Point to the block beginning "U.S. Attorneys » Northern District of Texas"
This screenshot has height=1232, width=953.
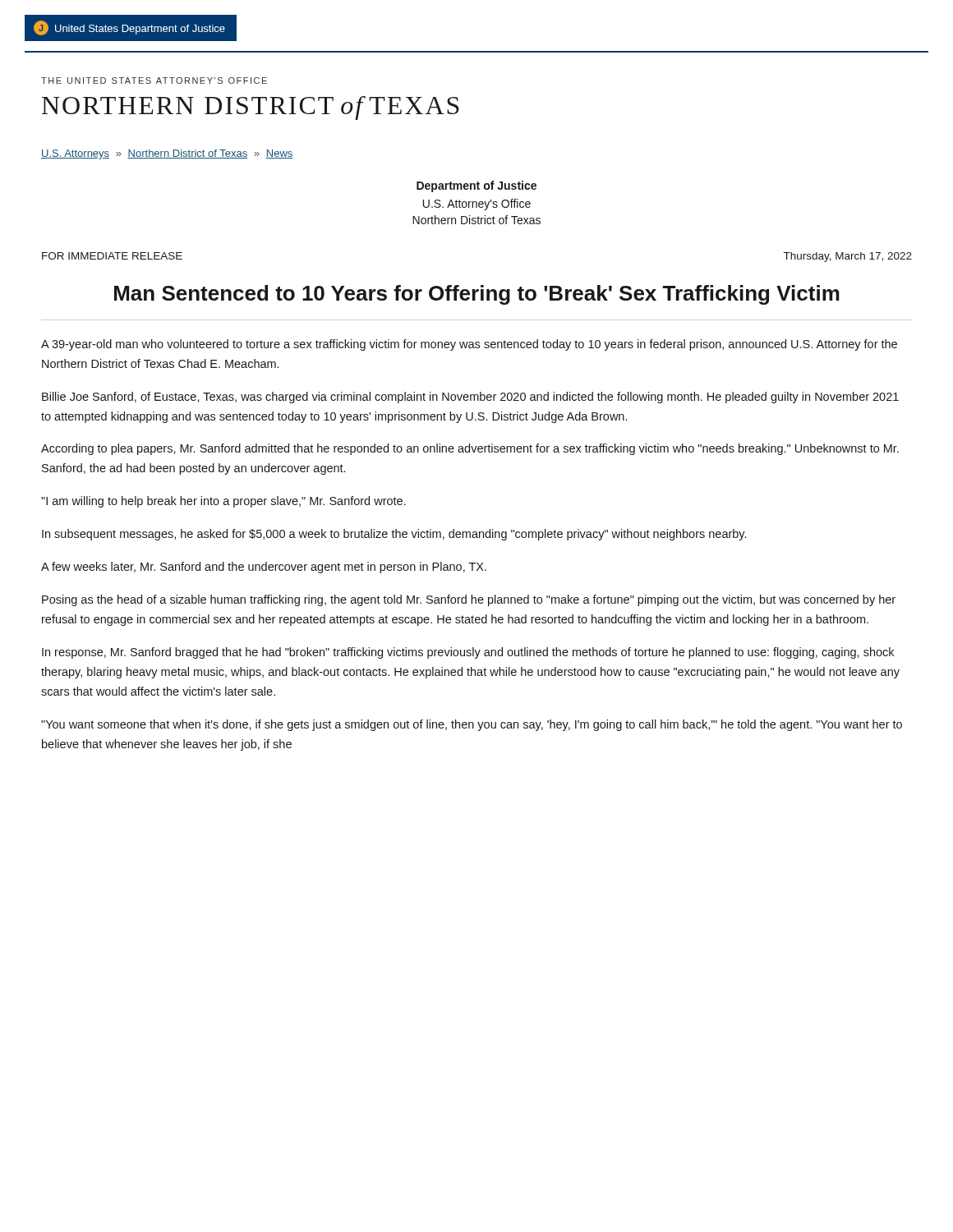167,153
